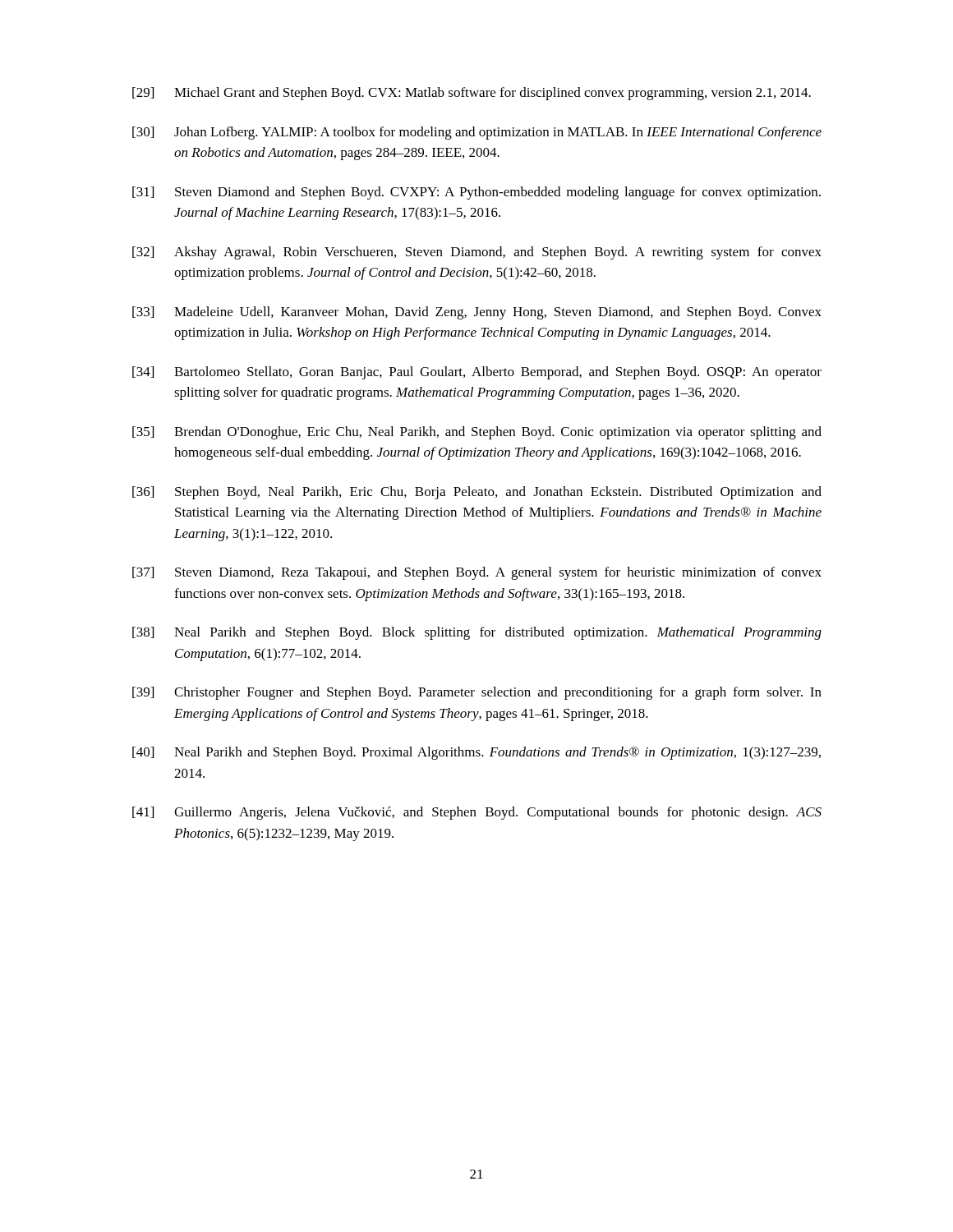Viewport: 953px width, 1232px height.
Task: Point to the block beginning "[35] Brendan O'Donoghue, Eric Chu, Neal Parikh, and"
Action: pos(476,442)
